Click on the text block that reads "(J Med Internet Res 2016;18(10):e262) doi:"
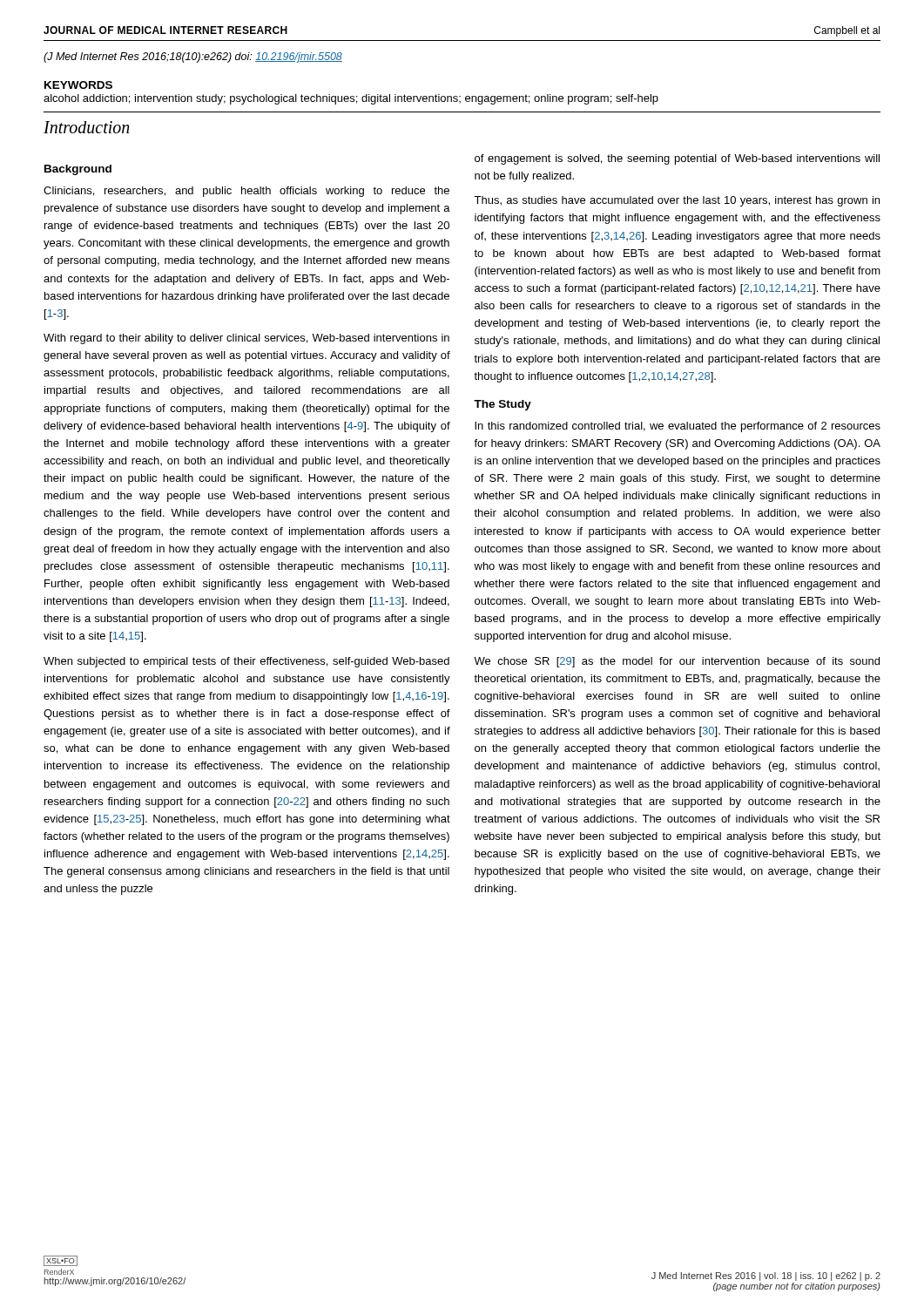Viewport: 924px width, 1307px height. (x=193, y=57)
